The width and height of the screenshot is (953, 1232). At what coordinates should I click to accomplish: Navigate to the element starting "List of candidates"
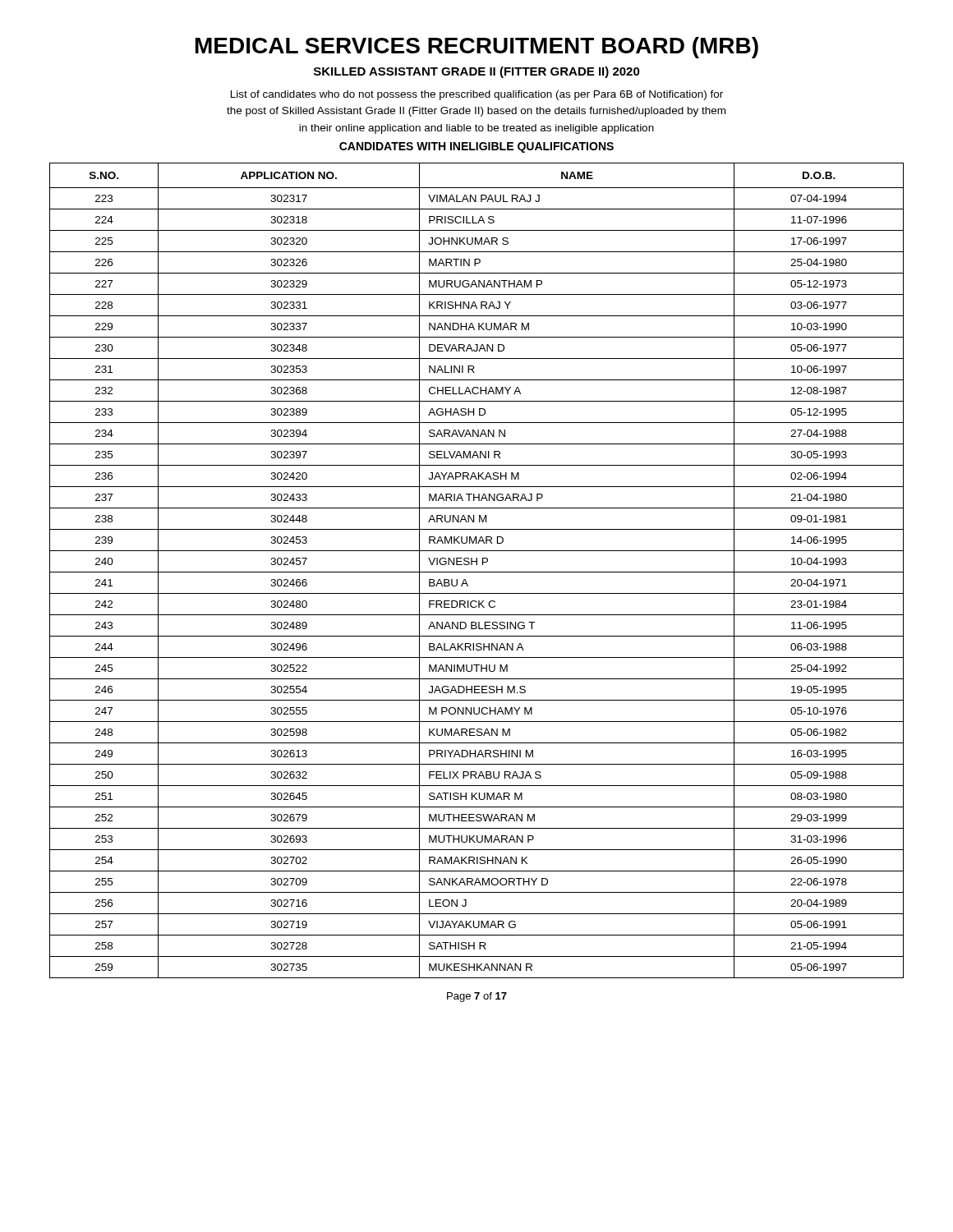pos(476,111)
